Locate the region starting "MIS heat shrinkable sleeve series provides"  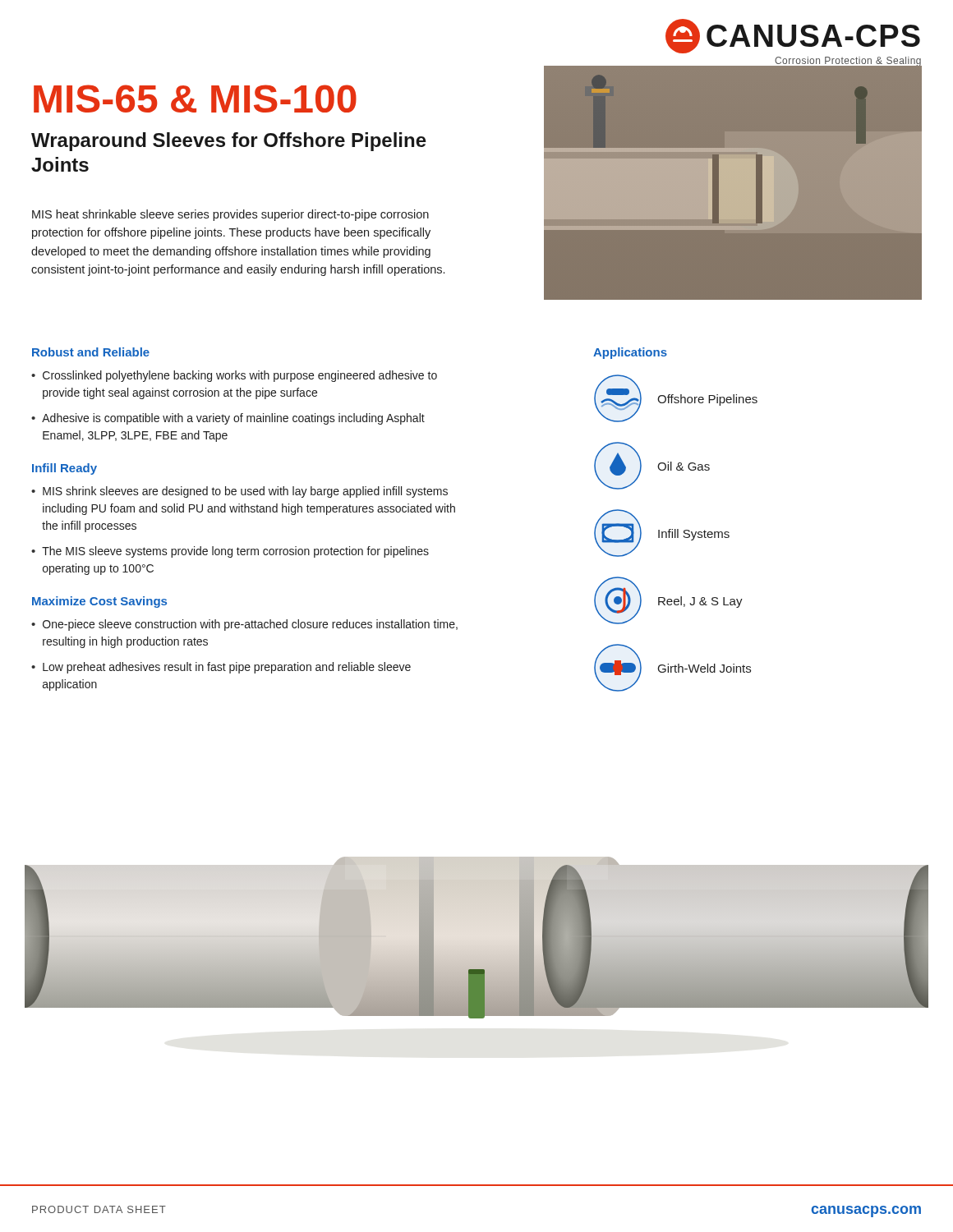point(238,242)
